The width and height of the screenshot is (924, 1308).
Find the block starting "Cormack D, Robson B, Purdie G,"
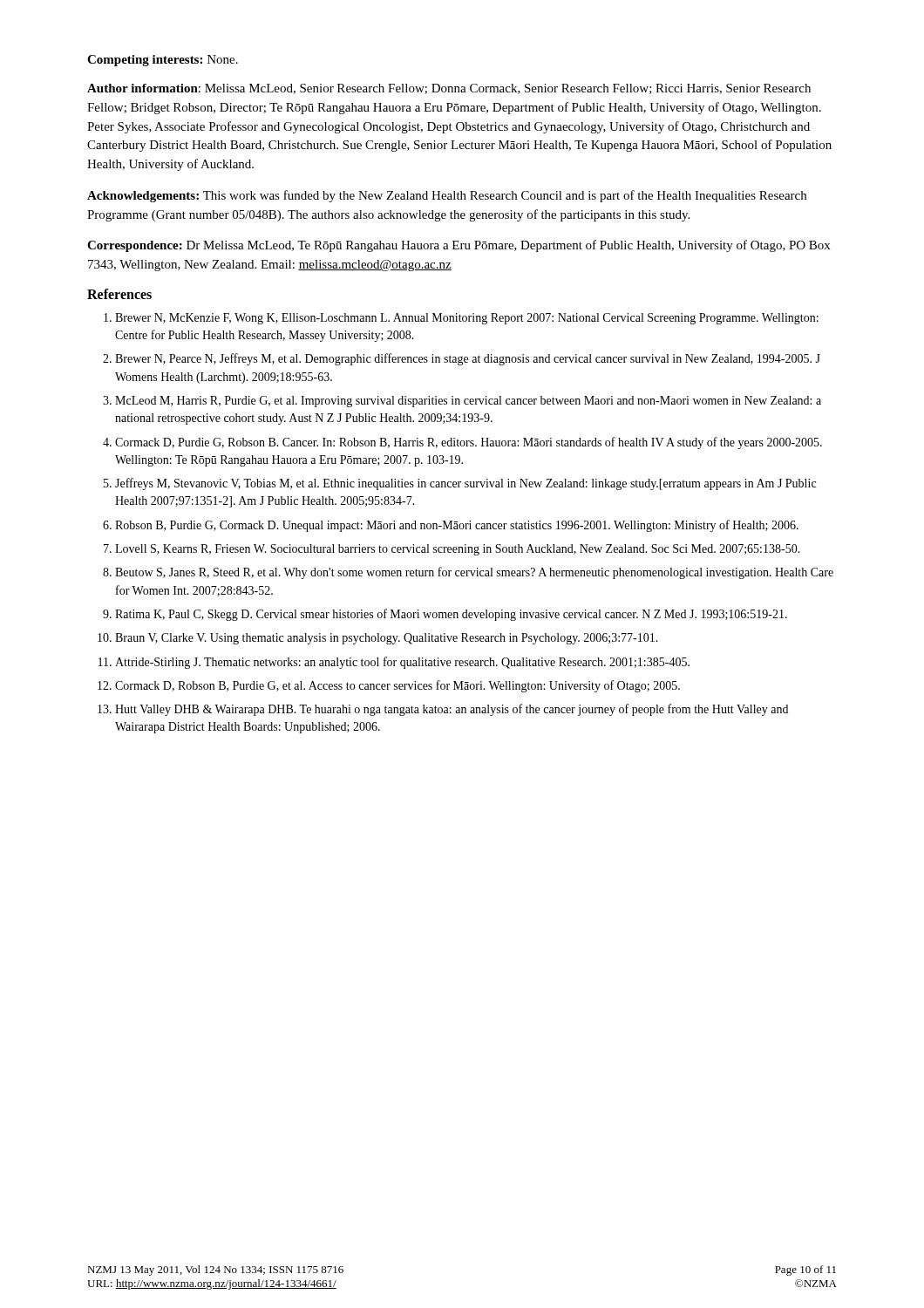click(x=476, y=686)
